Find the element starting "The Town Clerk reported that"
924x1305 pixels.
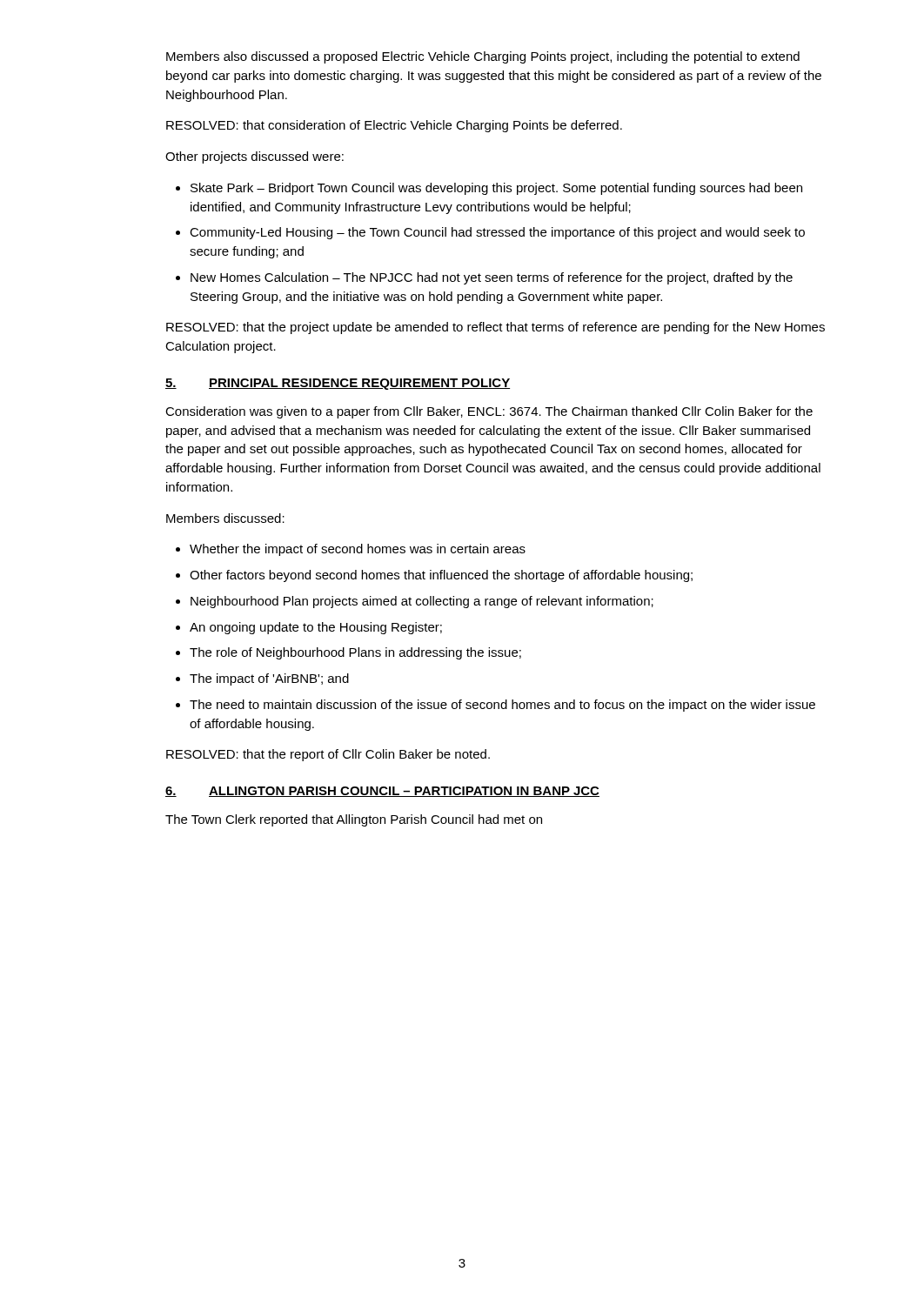pyautogui.click(x=497, y=819)
